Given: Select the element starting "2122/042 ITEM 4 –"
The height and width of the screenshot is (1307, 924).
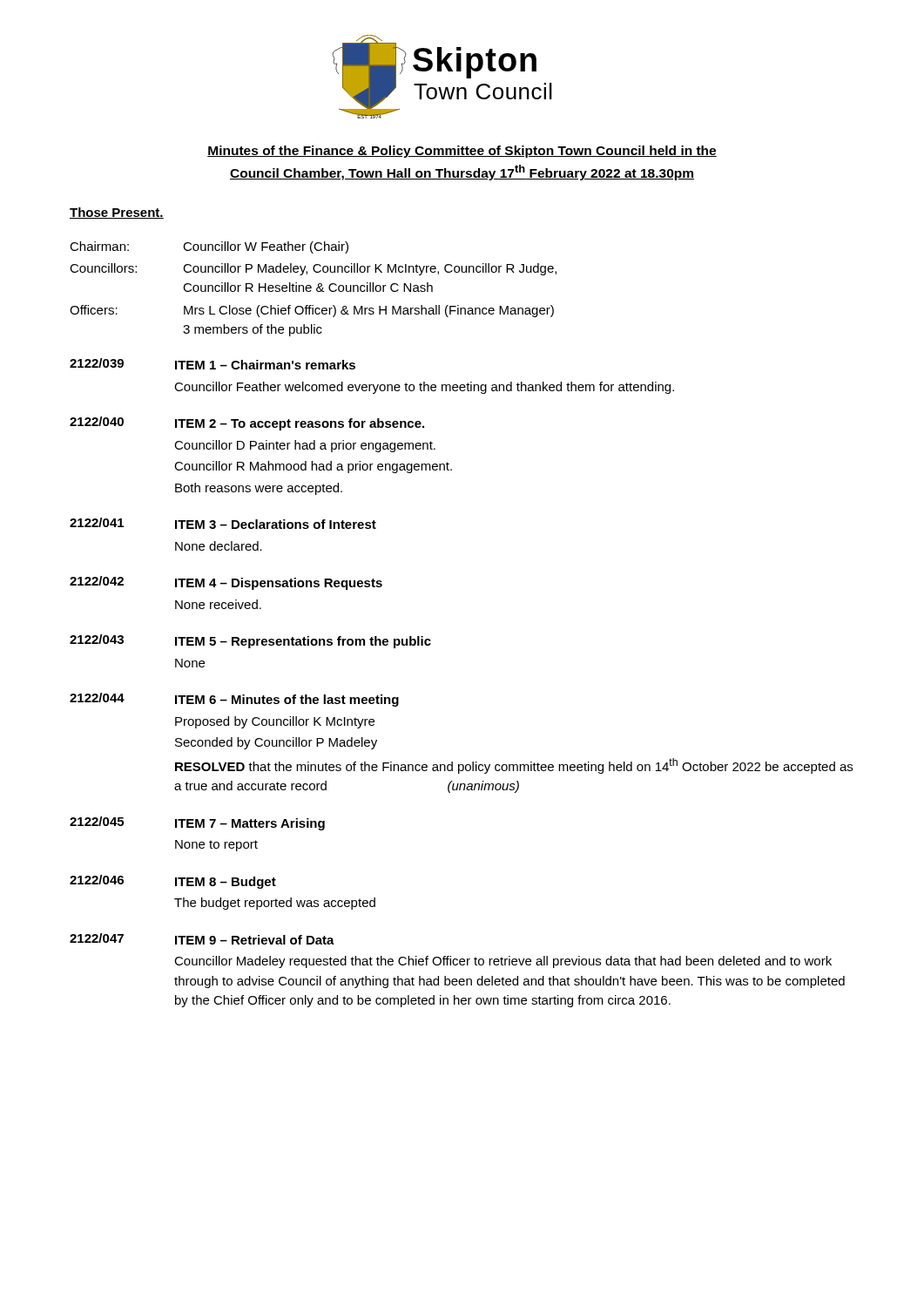Looking at the screenshot, I should coord(226,583).
